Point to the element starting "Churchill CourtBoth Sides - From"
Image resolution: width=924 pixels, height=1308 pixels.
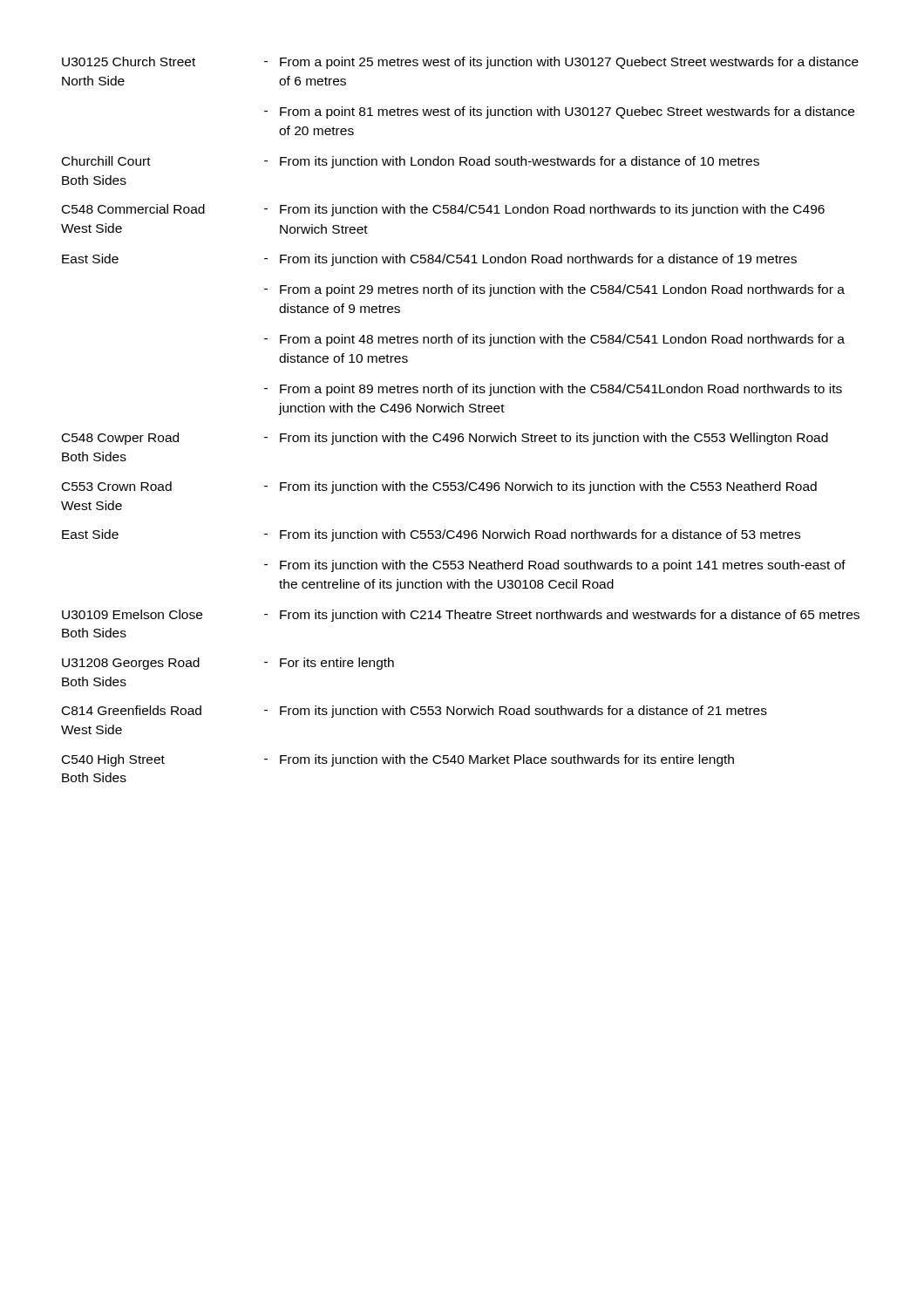point(462,170)
